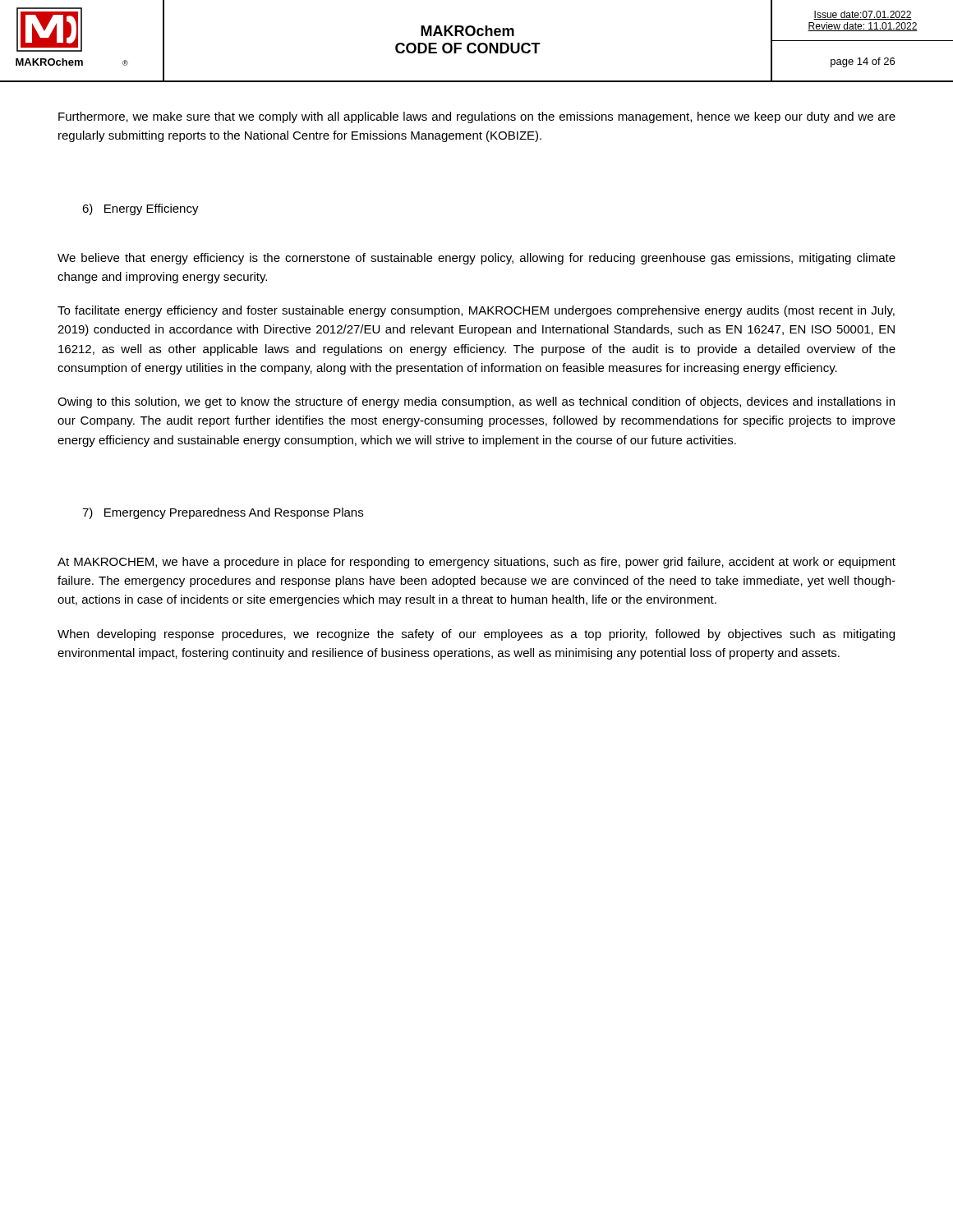Select the text block starting "Owing to this solution, we get to"
Viewport: 953px width, 1232px height.
476,420
